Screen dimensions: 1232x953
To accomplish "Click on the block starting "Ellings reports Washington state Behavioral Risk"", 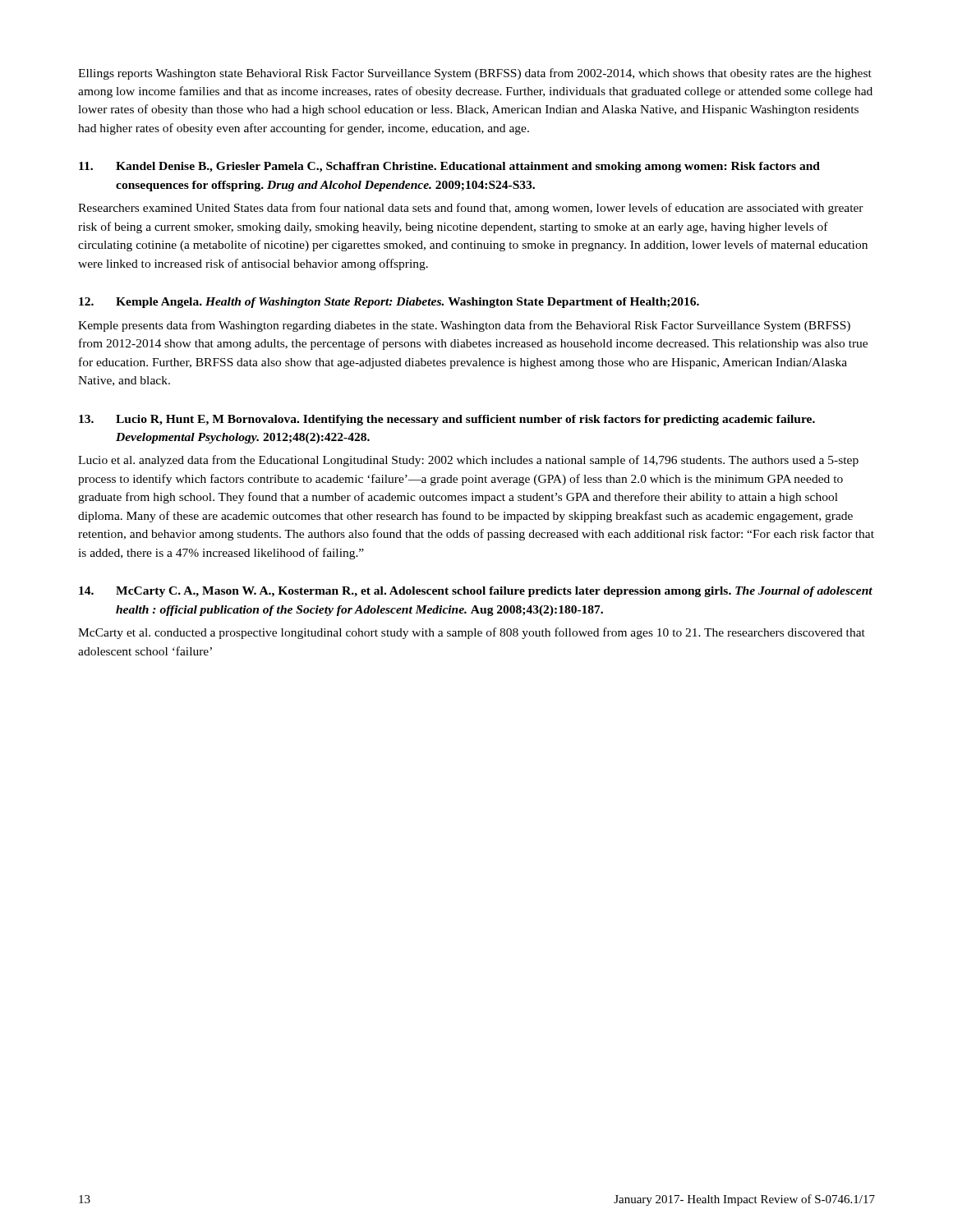I will tap(476, 101).
